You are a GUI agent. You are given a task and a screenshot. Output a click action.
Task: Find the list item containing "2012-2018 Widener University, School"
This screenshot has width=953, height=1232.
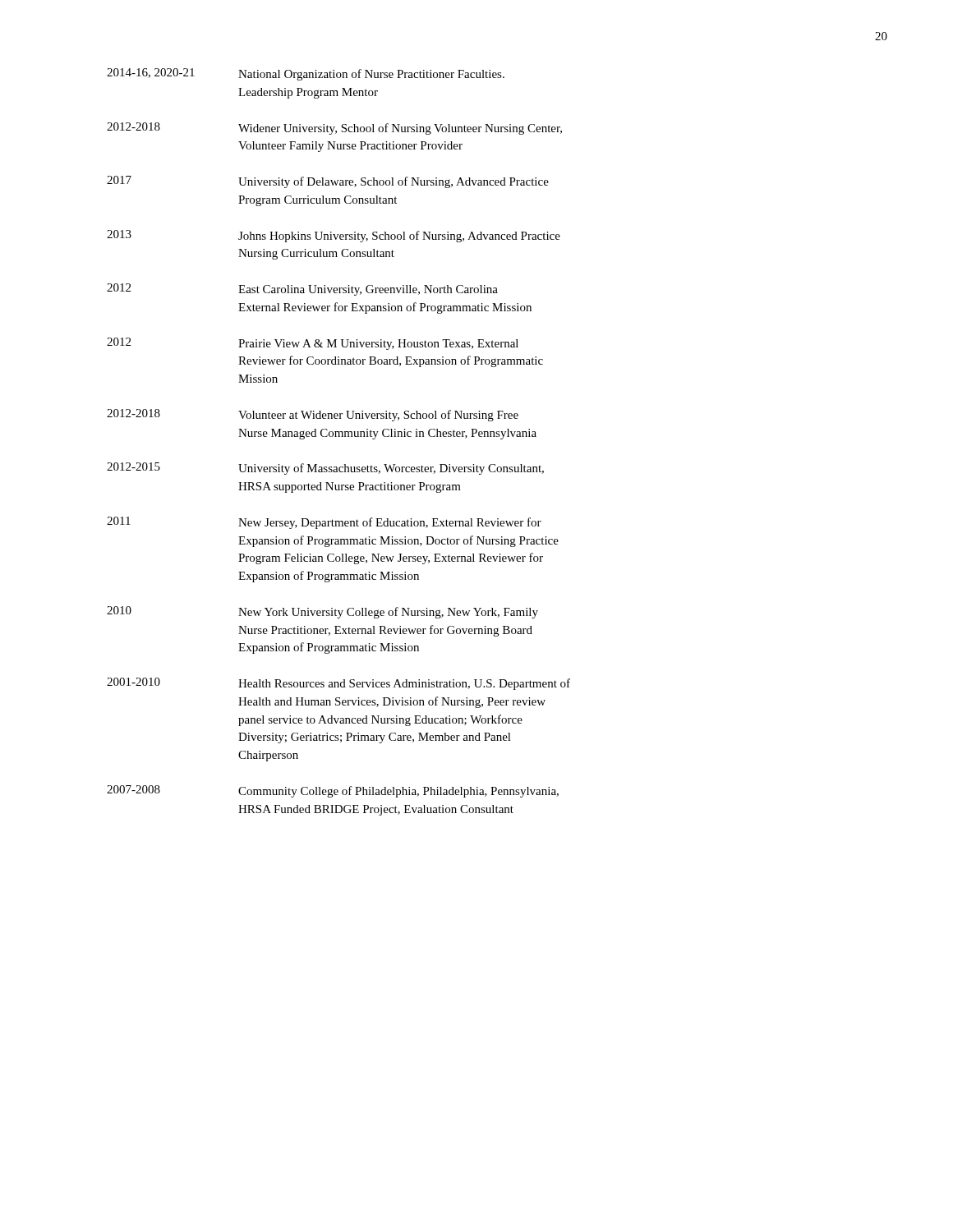[x=497, y=137]
